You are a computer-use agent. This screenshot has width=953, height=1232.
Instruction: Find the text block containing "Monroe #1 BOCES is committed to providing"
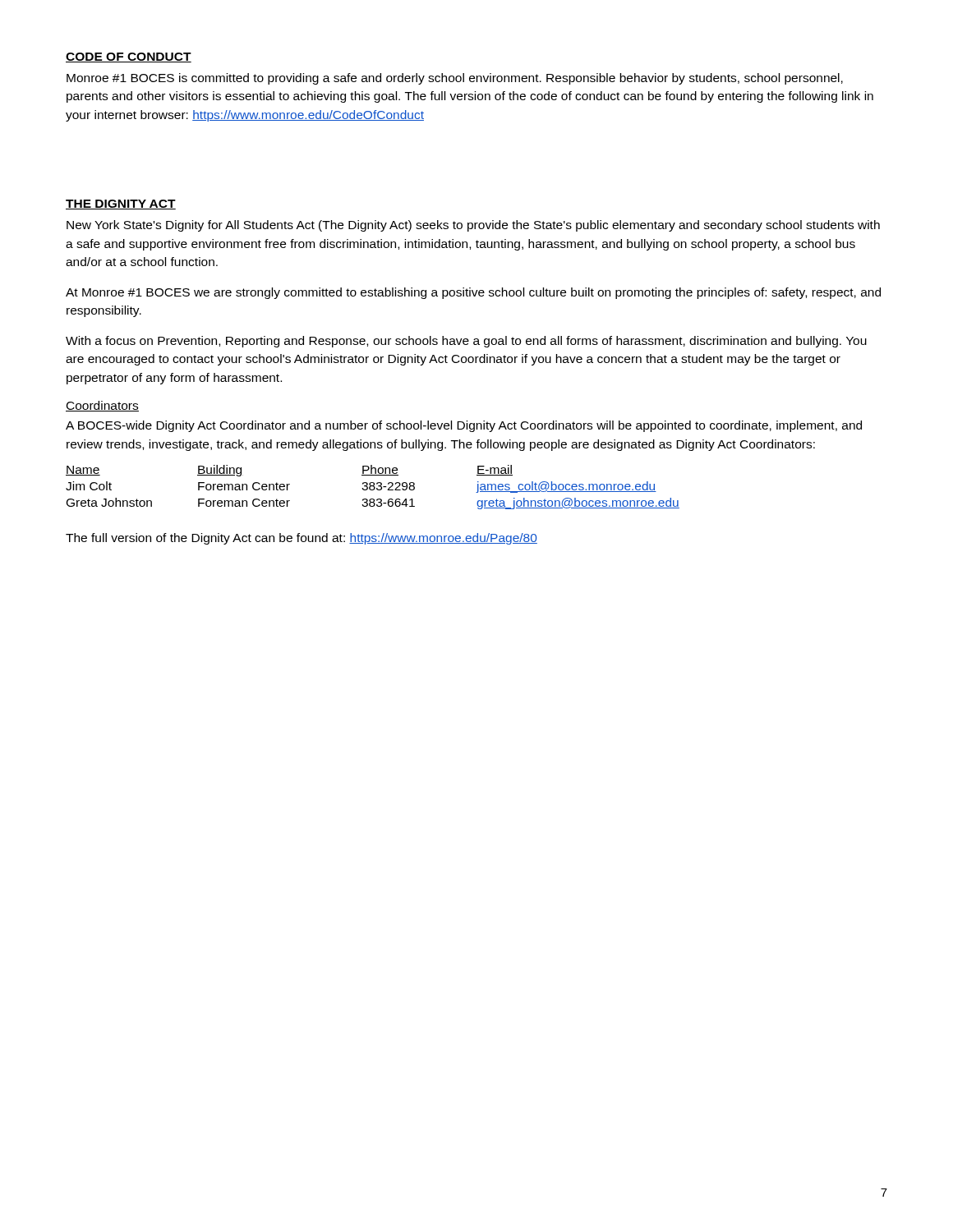click(470, 96)
